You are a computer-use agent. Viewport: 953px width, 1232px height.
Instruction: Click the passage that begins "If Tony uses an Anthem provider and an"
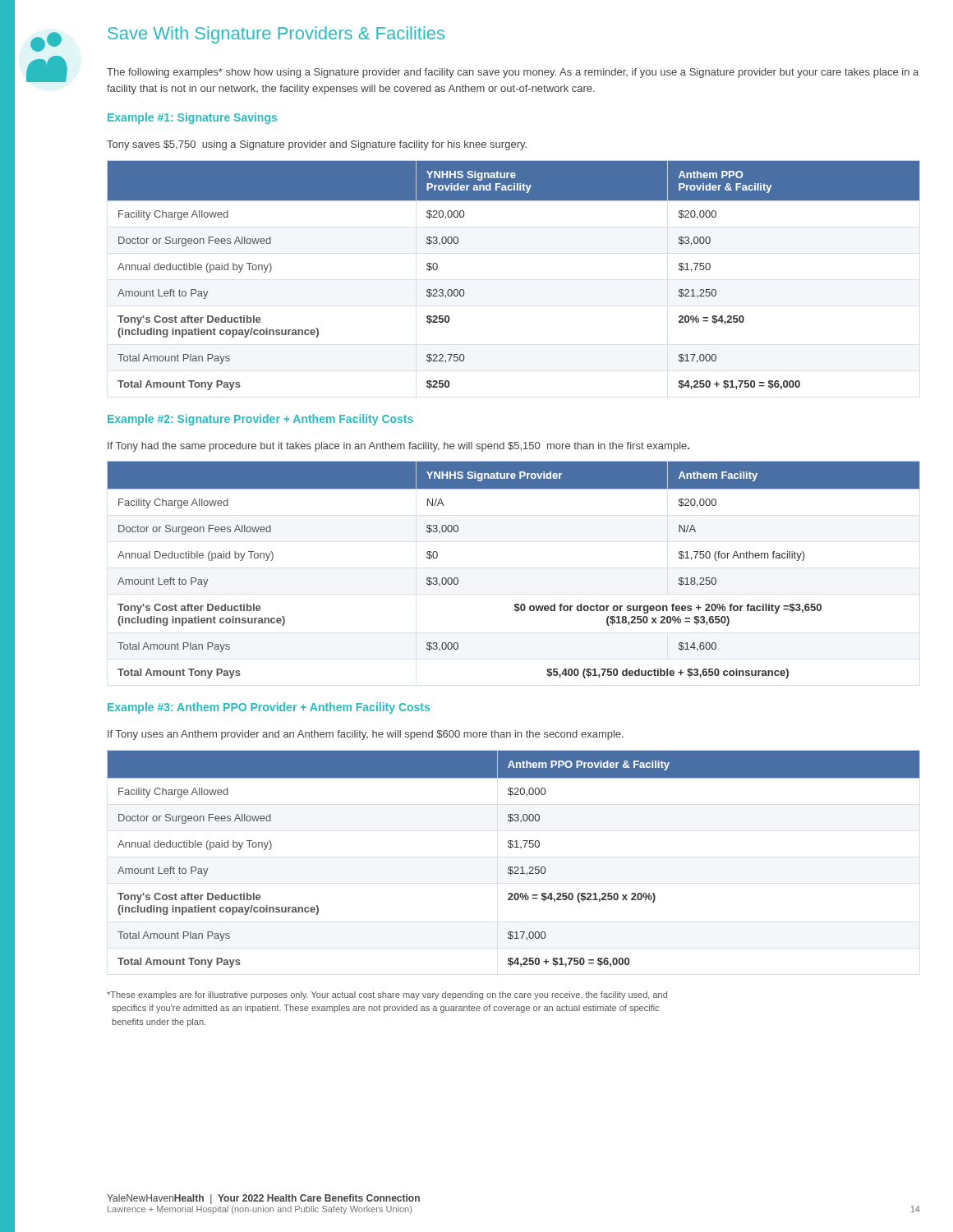pos(513,734)
